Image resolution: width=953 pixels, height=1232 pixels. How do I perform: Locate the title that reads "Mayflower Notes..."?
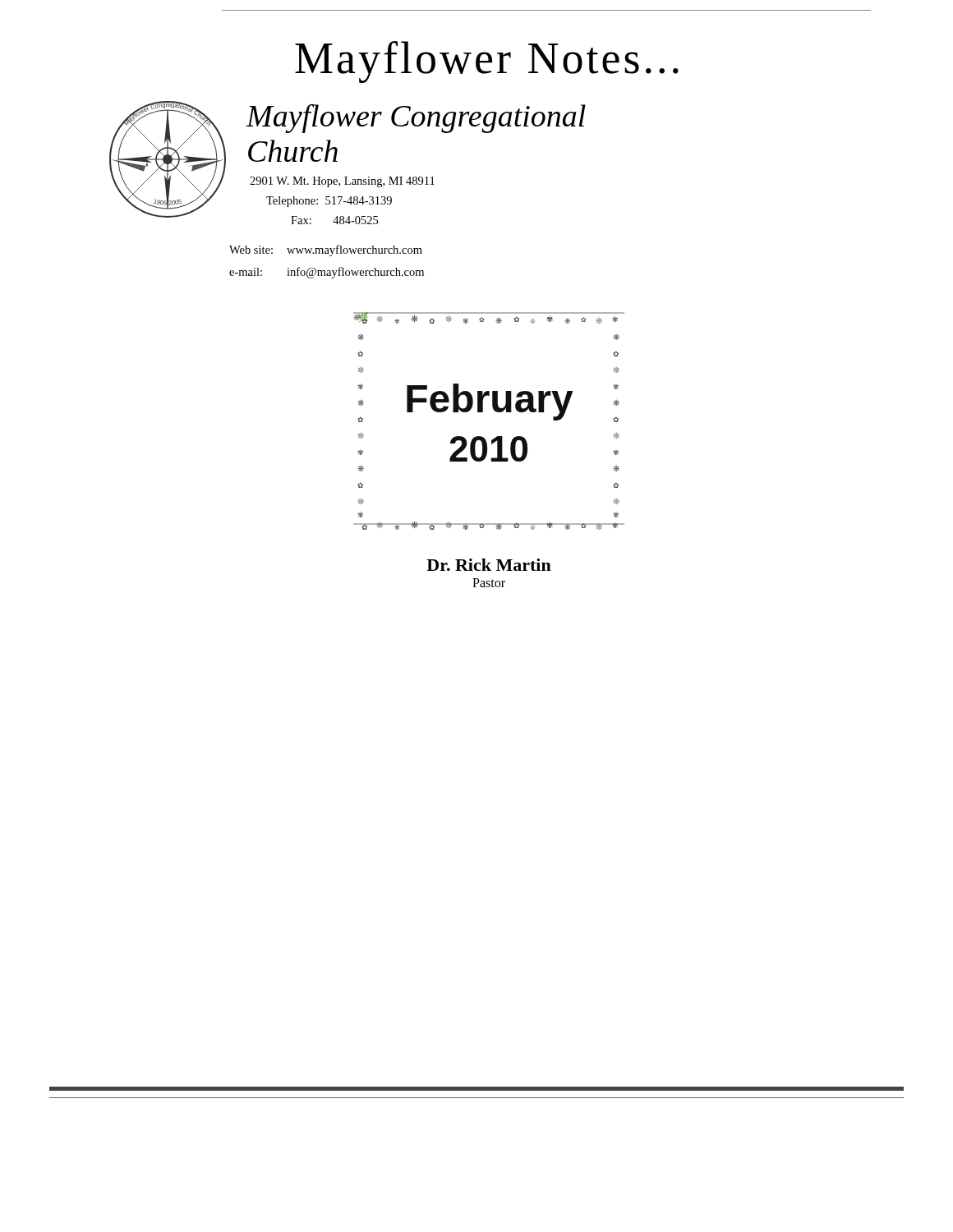point(489,58)
